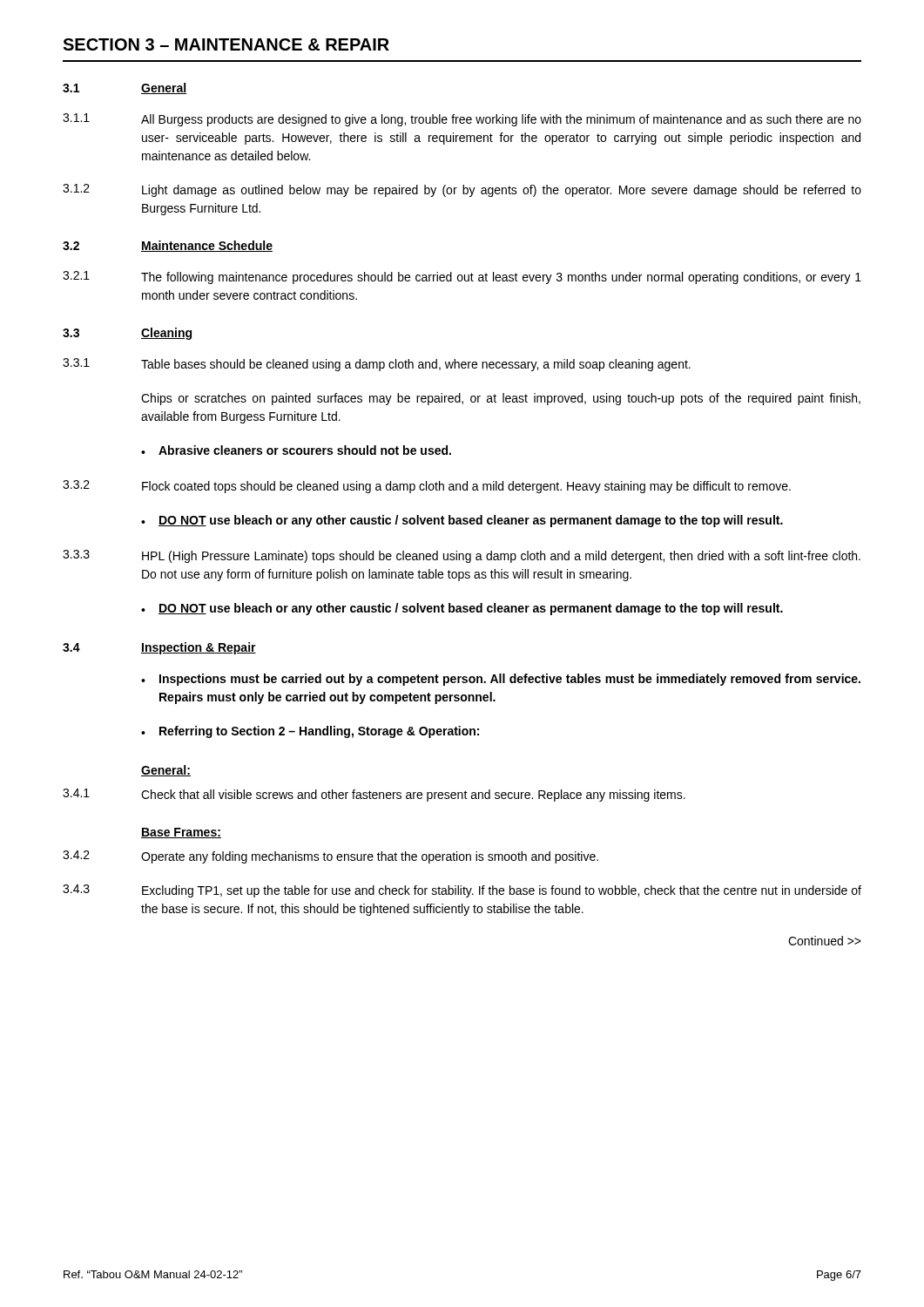The height and width of the screenshot is (1307, 924).
Task: Find the block on this page that starts "• Abrasive cleaners or scourers should not be"
Action: [x=296, y=450]
